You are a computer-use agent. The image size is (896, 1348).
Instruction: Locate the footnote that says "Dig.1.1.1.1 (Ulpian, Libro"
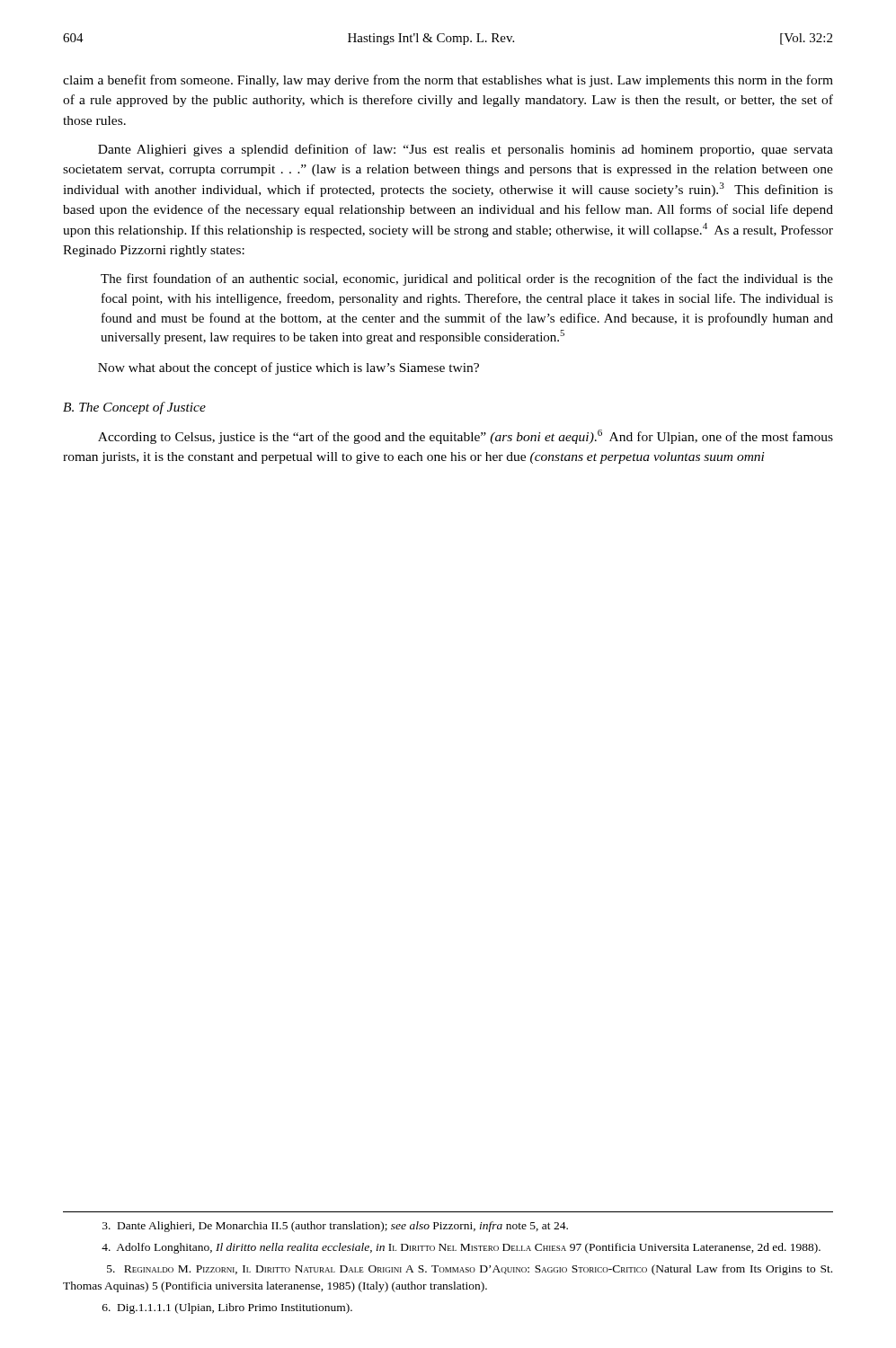(227, 1308)
